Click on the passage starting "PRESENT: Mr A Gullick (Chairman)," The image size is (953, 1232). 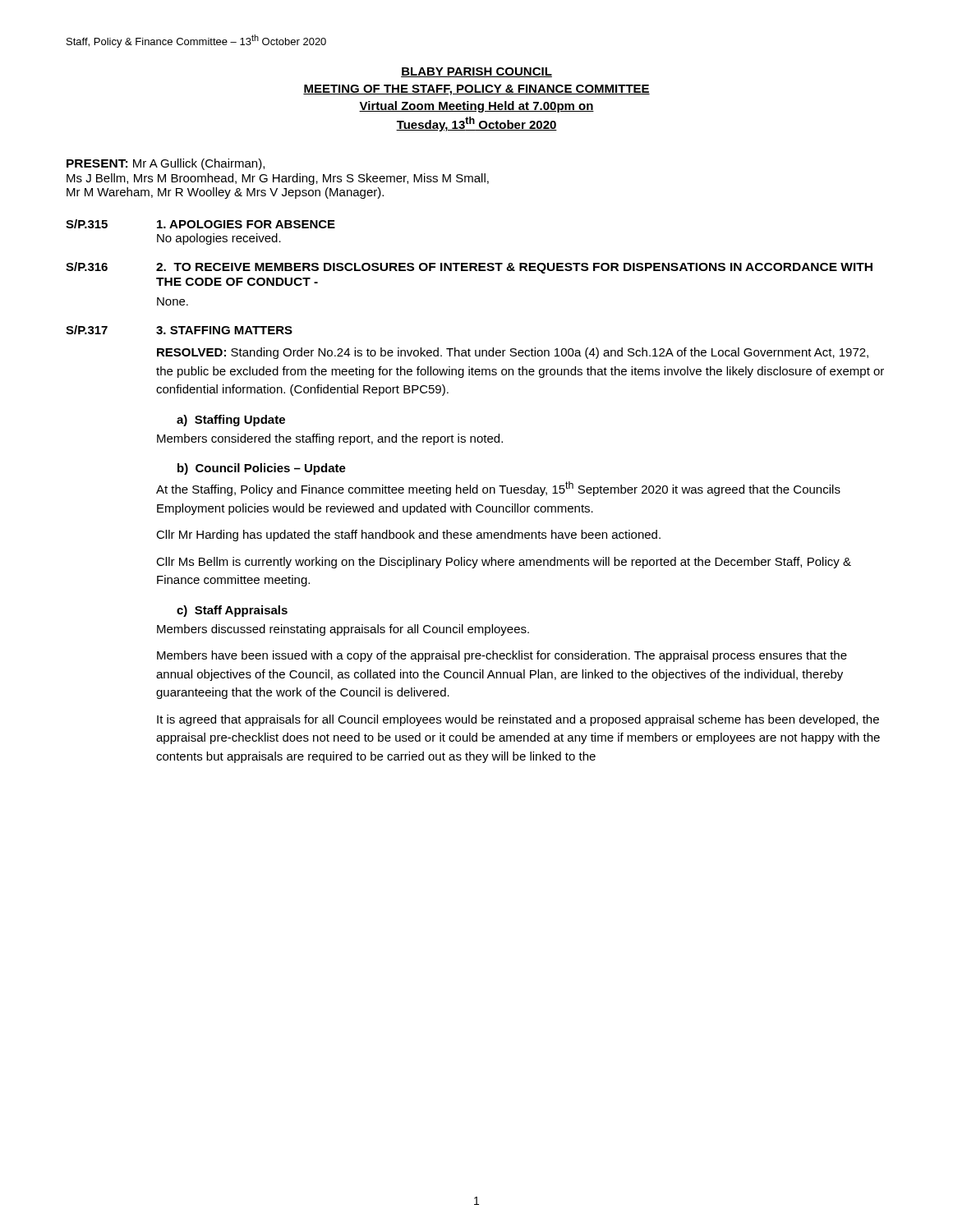278,178
